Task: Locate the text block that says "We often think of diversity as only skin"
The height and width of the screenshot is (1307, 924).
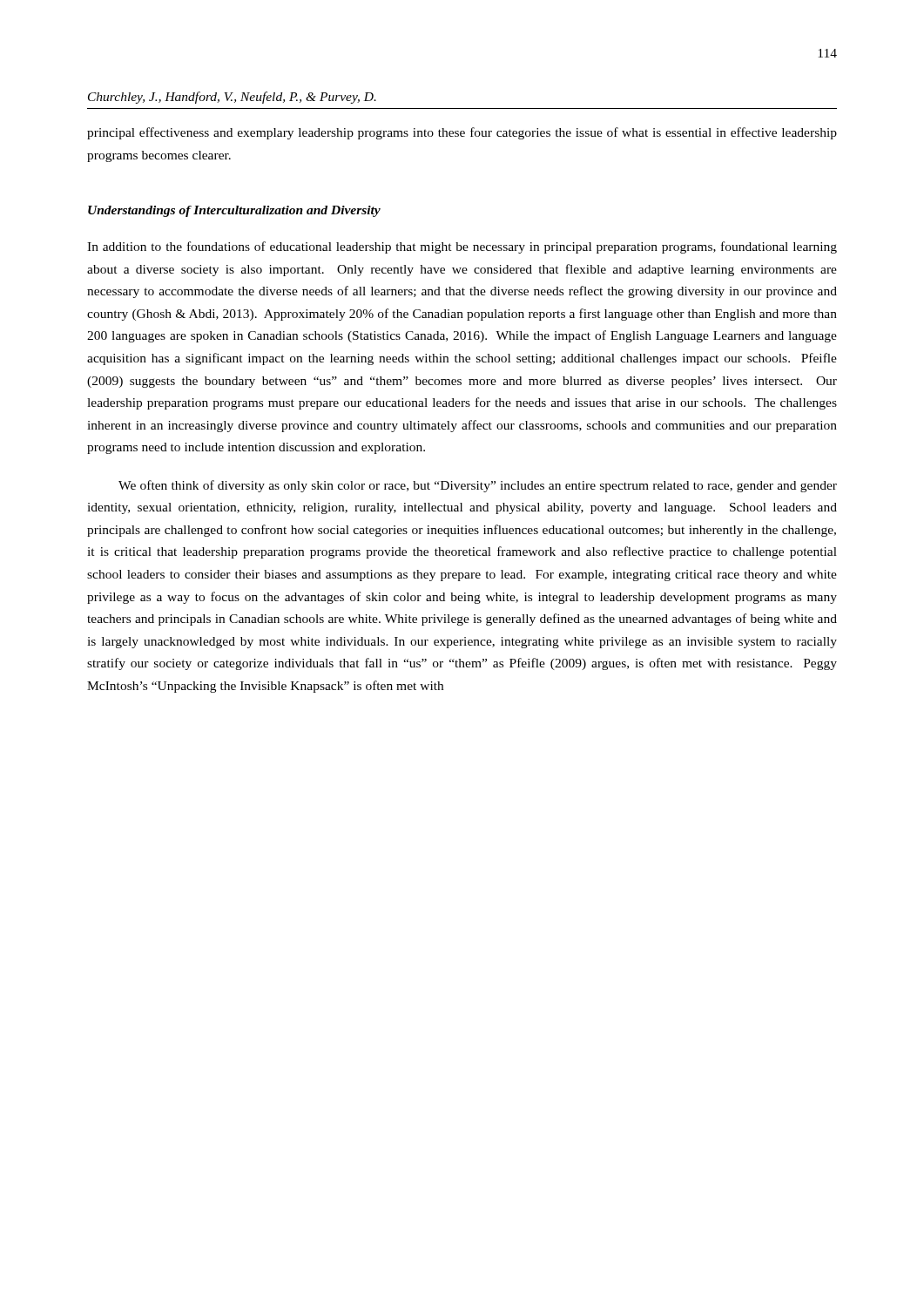Action: (462, 585)
